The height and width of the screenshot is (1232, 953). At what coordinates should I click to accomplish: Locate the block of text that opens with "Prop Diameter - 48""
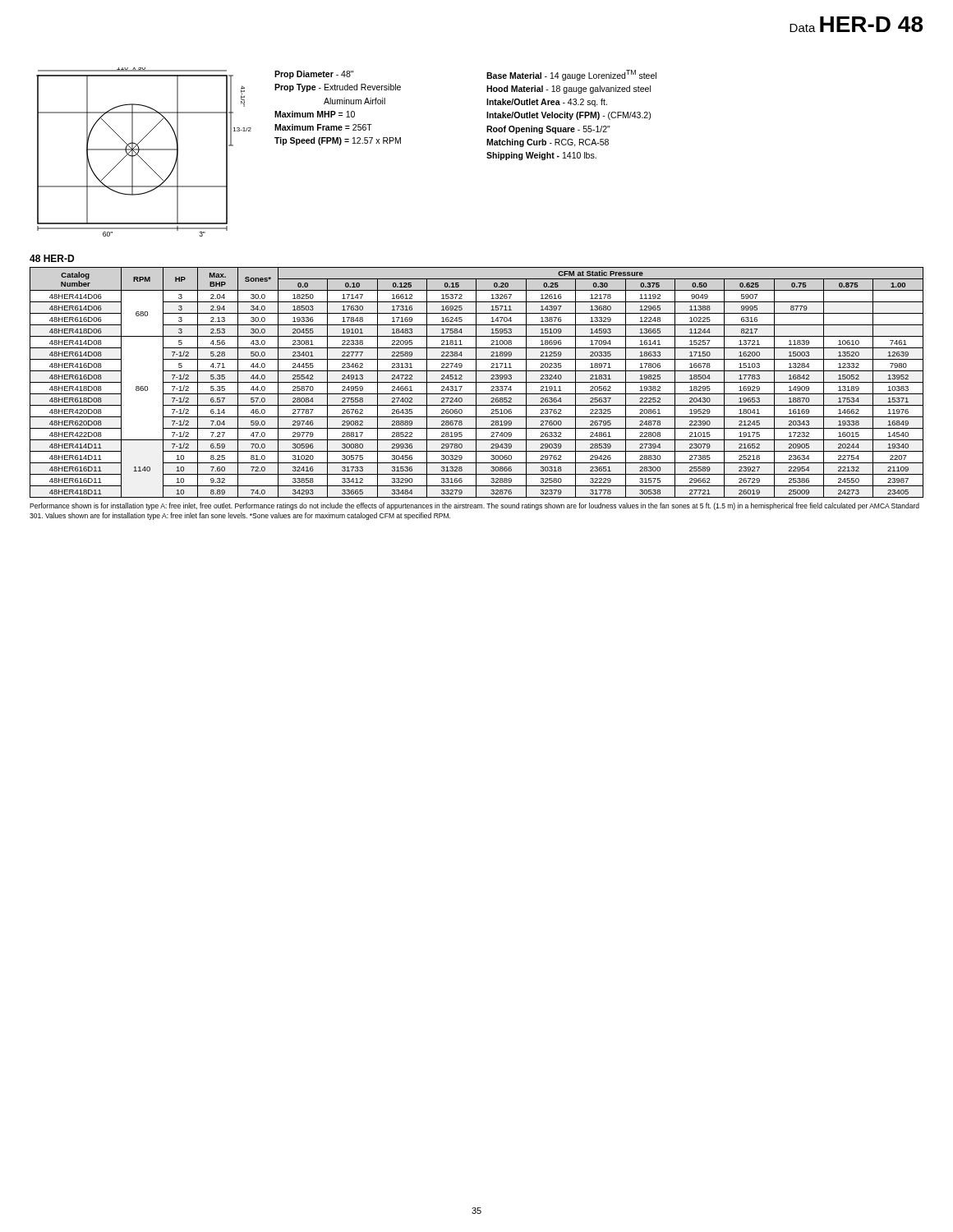pyautogui.click(x=373, y=107)
